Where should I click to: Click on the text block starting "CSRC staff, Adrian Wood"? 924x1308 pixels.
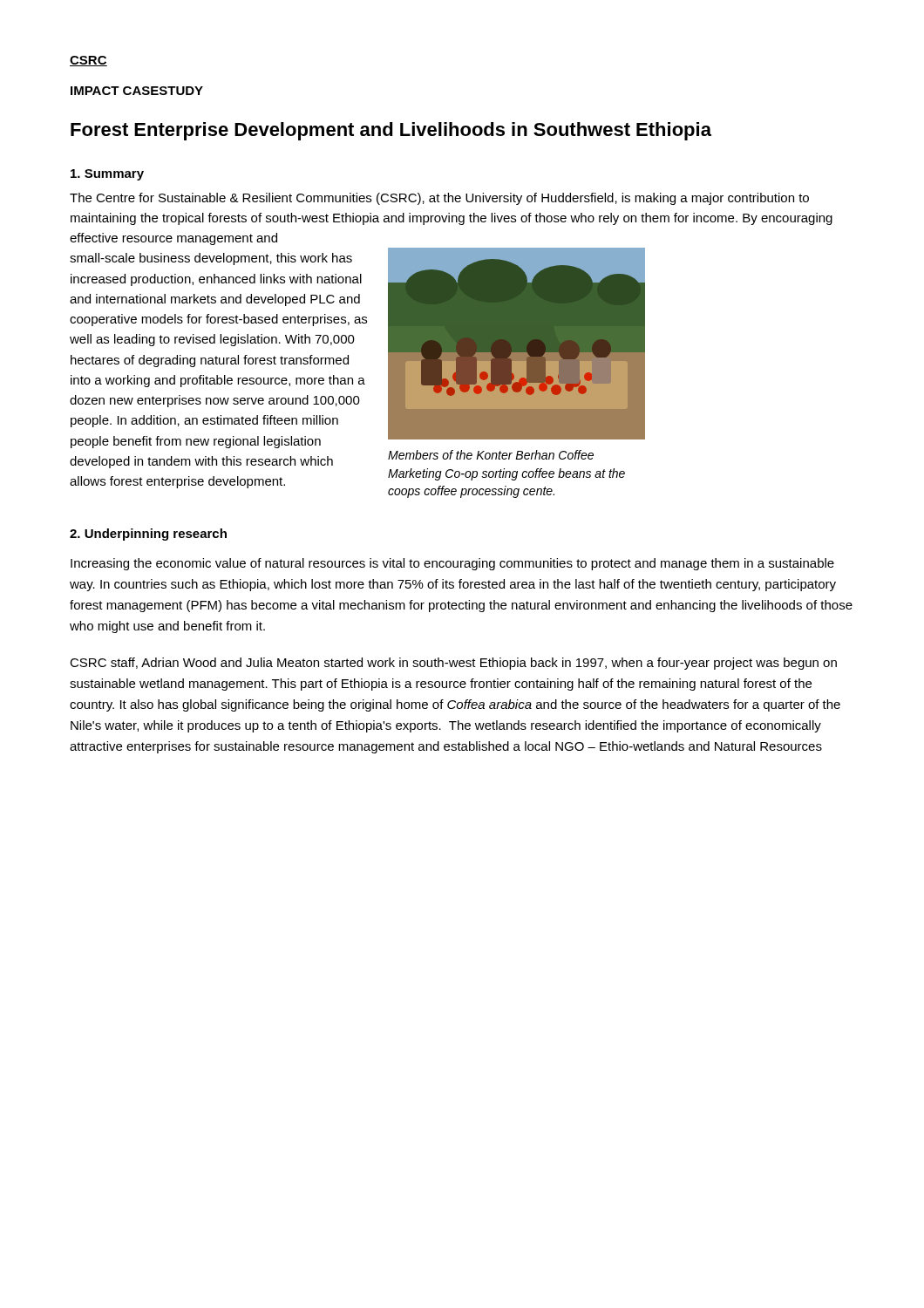pos(455,704)
